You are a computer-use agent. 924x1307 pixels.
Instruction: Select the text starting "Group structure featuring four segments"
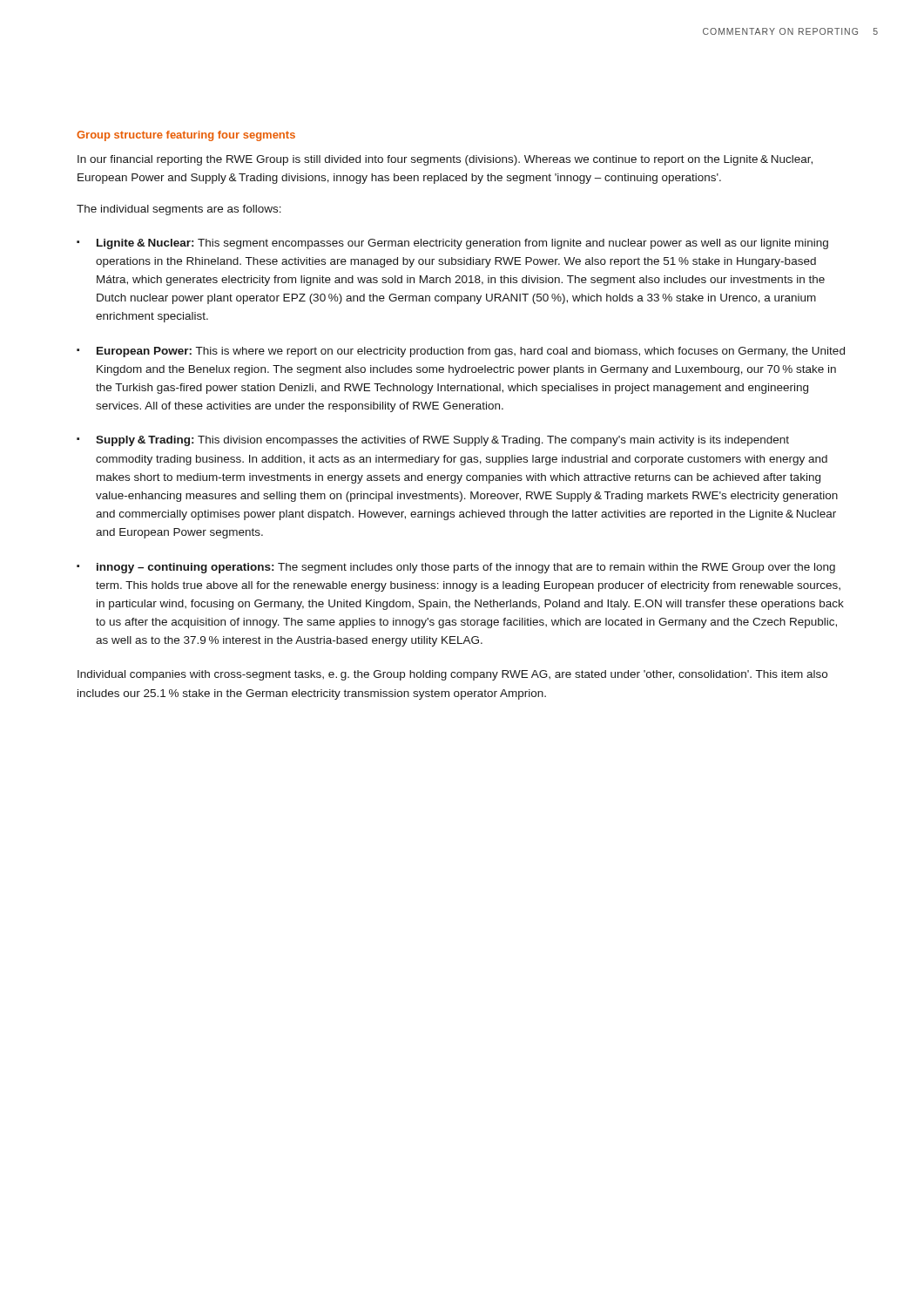pyautogui.click(x=186, y=135)
